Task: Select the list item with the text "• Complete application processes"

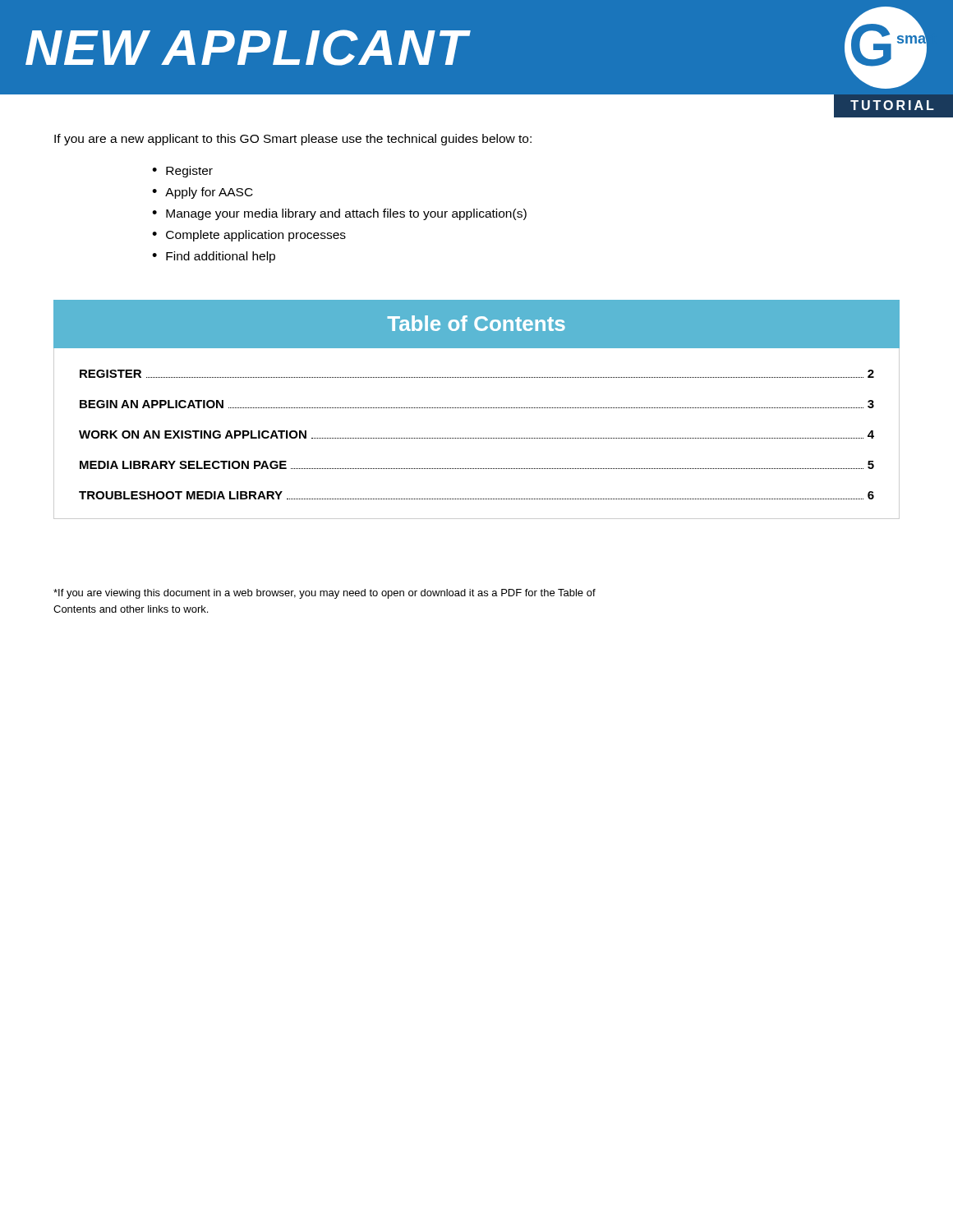Action: click(249, 235)
